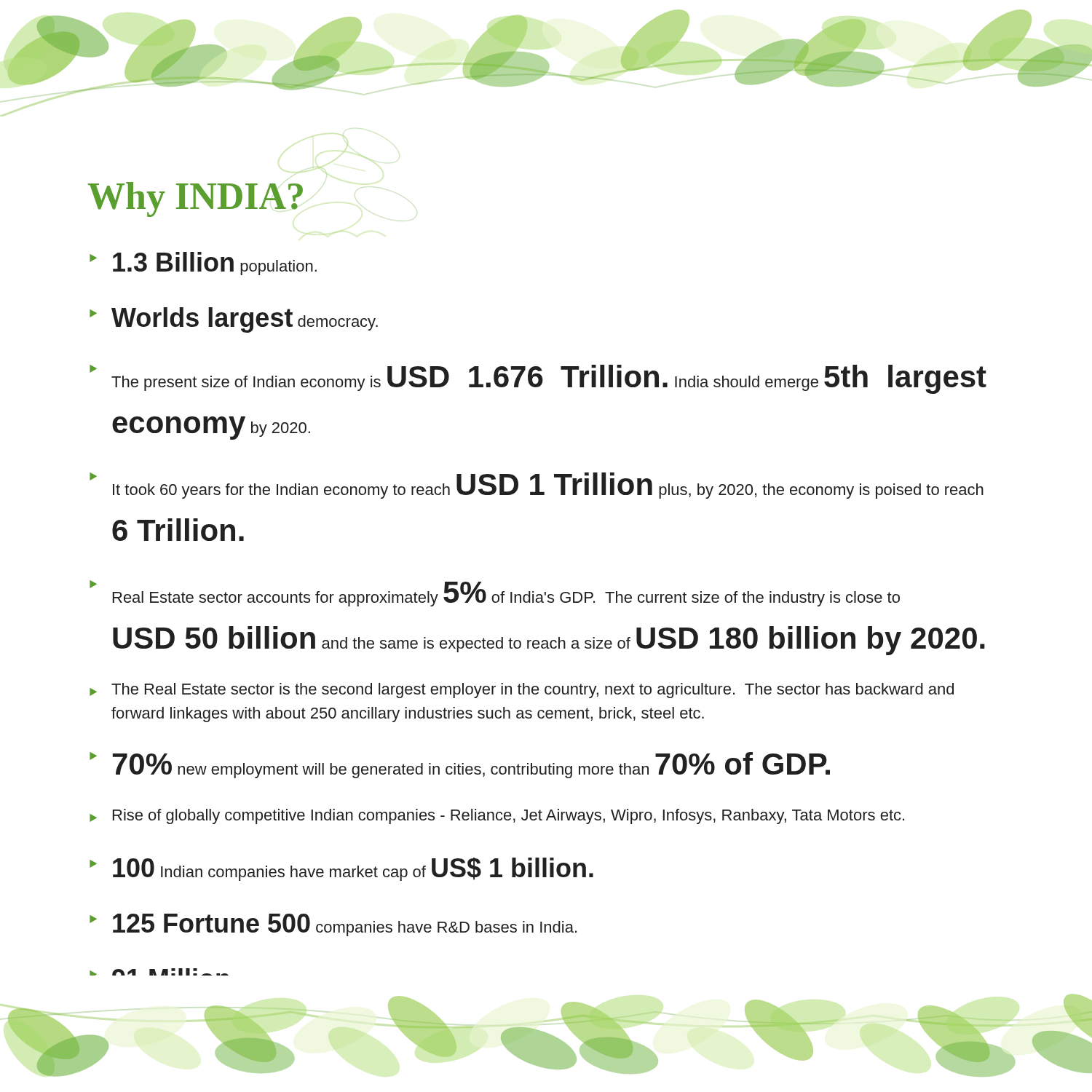Navigate to the text block starting "‣ 1.3 Billion"
Image resolution: width=1092 pixels, height=1092 pixels.
(x=203, y=264)
